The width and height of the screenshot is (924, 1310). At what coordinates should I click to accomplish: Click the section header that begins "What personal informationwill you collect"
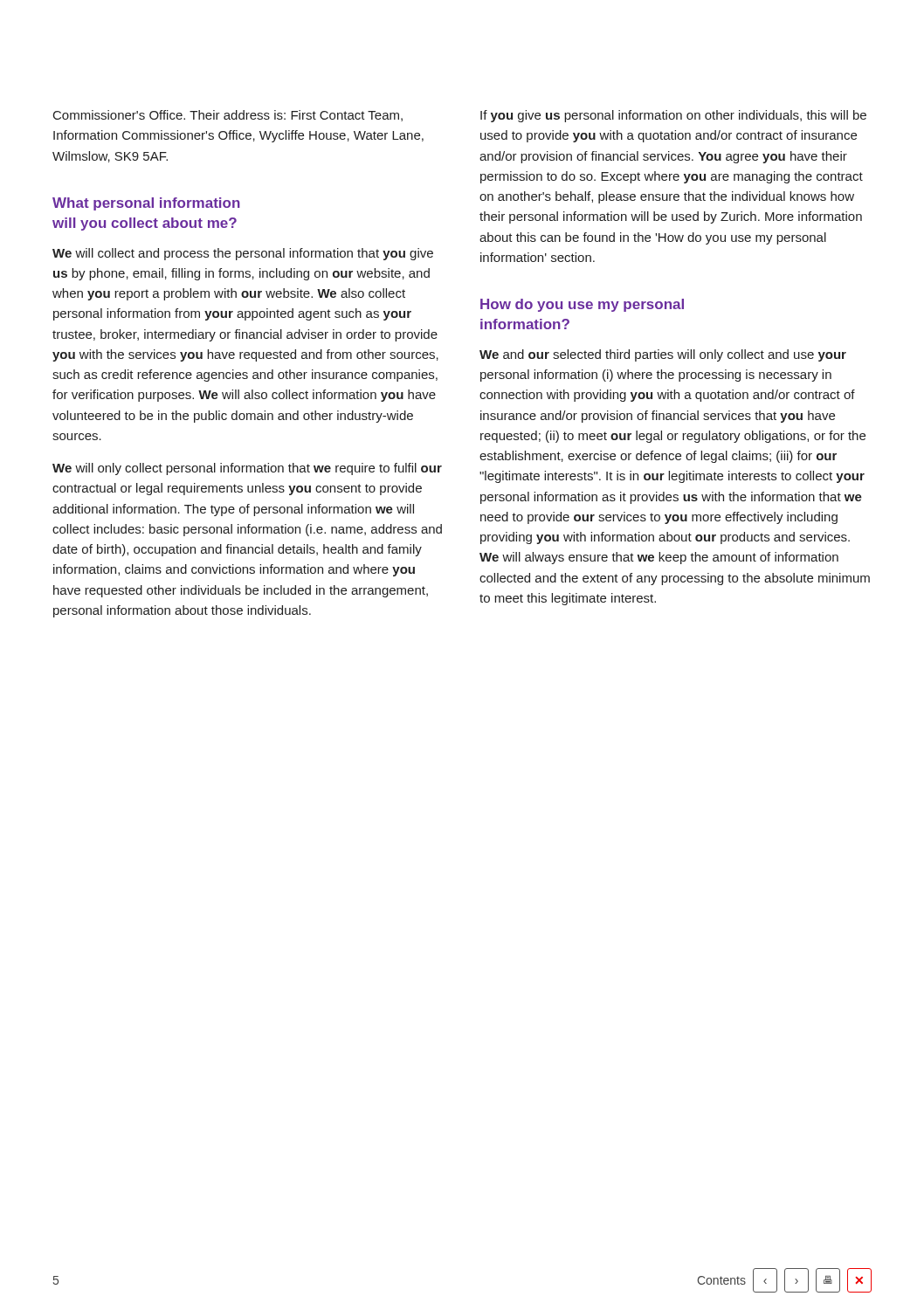(146, 213)
